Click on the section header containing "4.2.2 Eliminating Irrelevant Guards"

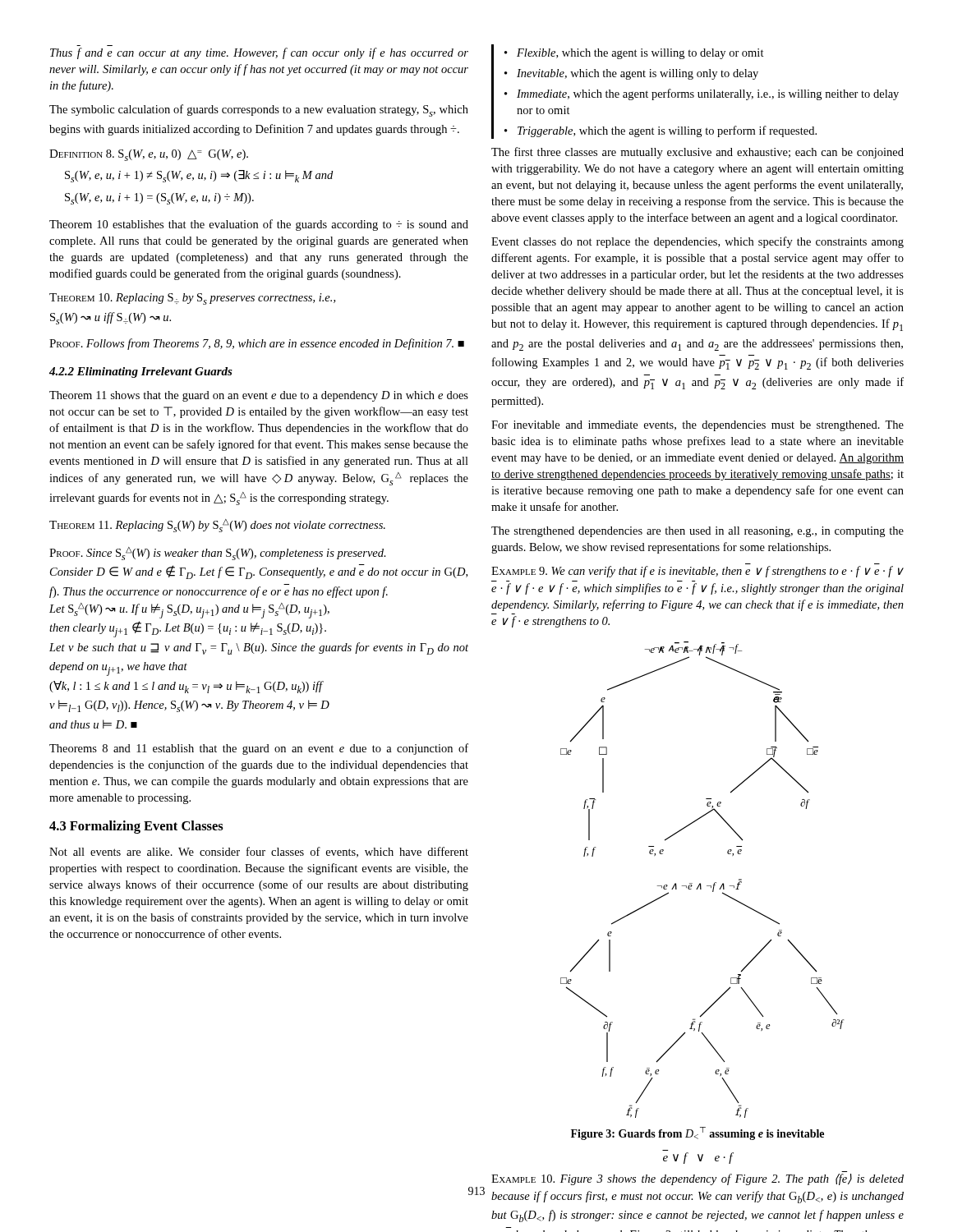[141, 371]
